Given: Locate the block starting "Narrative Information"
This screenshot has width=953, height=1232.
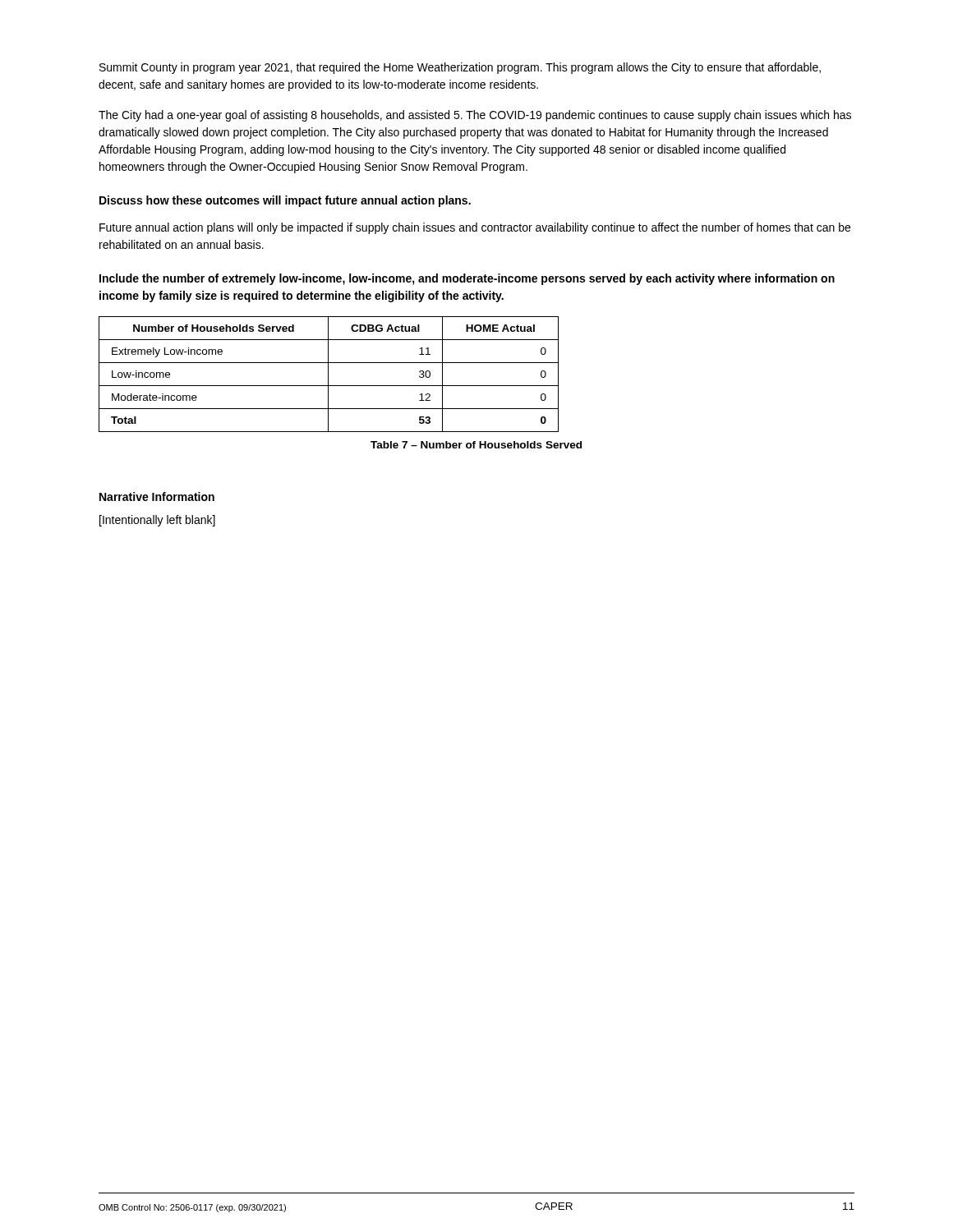Looking at the screenshot, I should (157, 497).
